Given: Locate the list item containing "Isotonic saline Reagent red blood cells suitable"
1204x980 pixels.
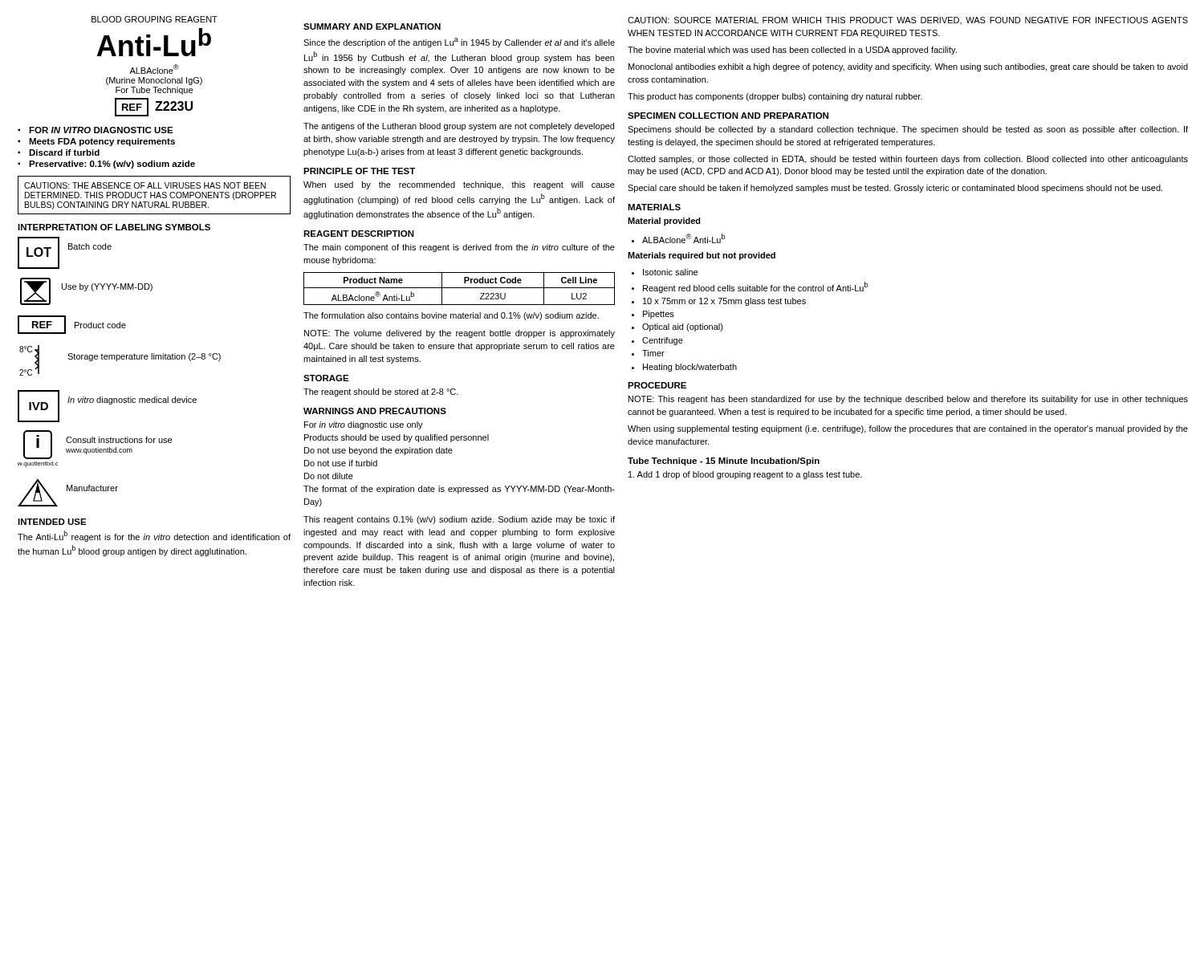Looking at the screenshot, I should 665,272.
